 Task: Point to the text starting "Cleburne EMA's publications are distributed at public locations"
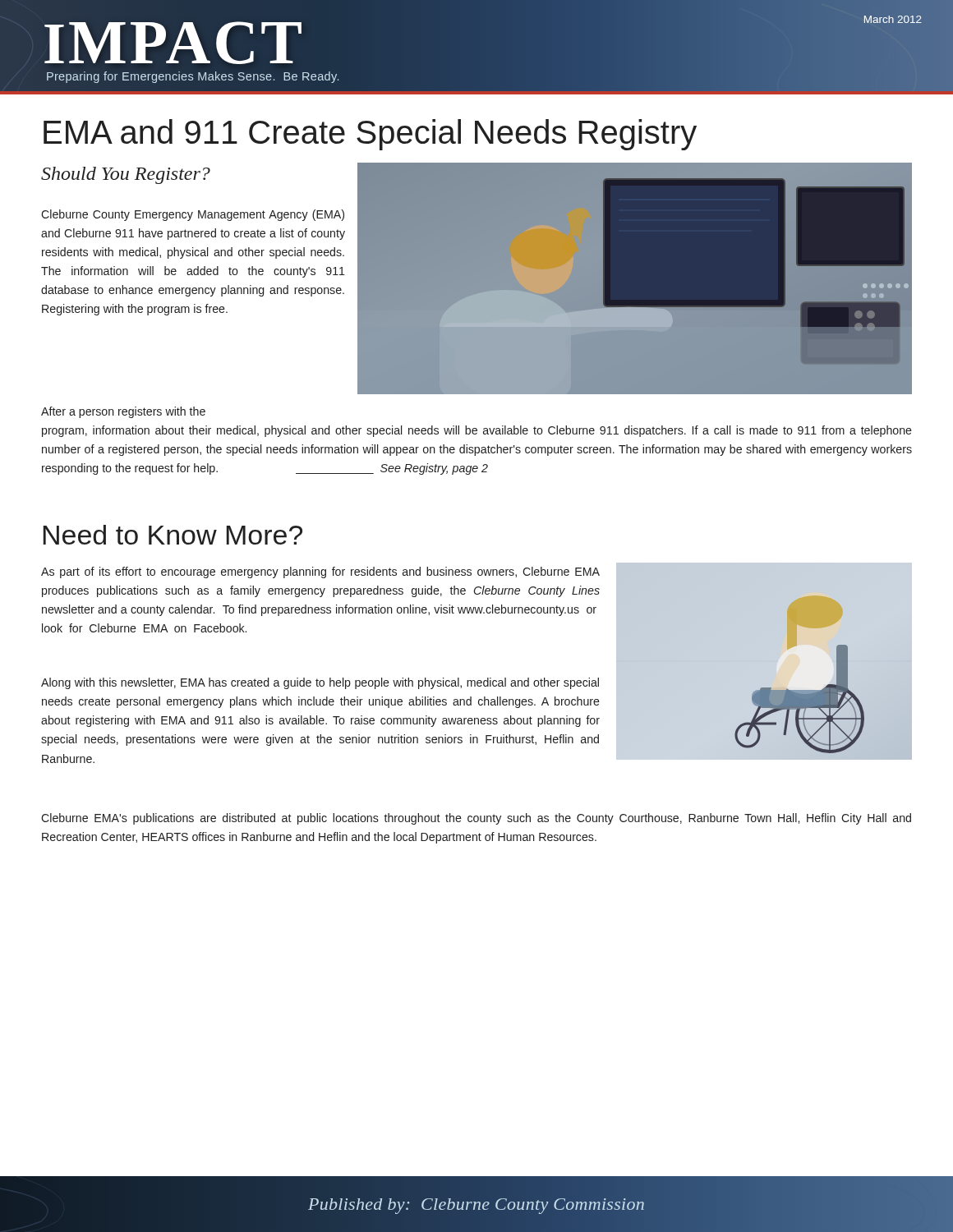tap(476, 828)
